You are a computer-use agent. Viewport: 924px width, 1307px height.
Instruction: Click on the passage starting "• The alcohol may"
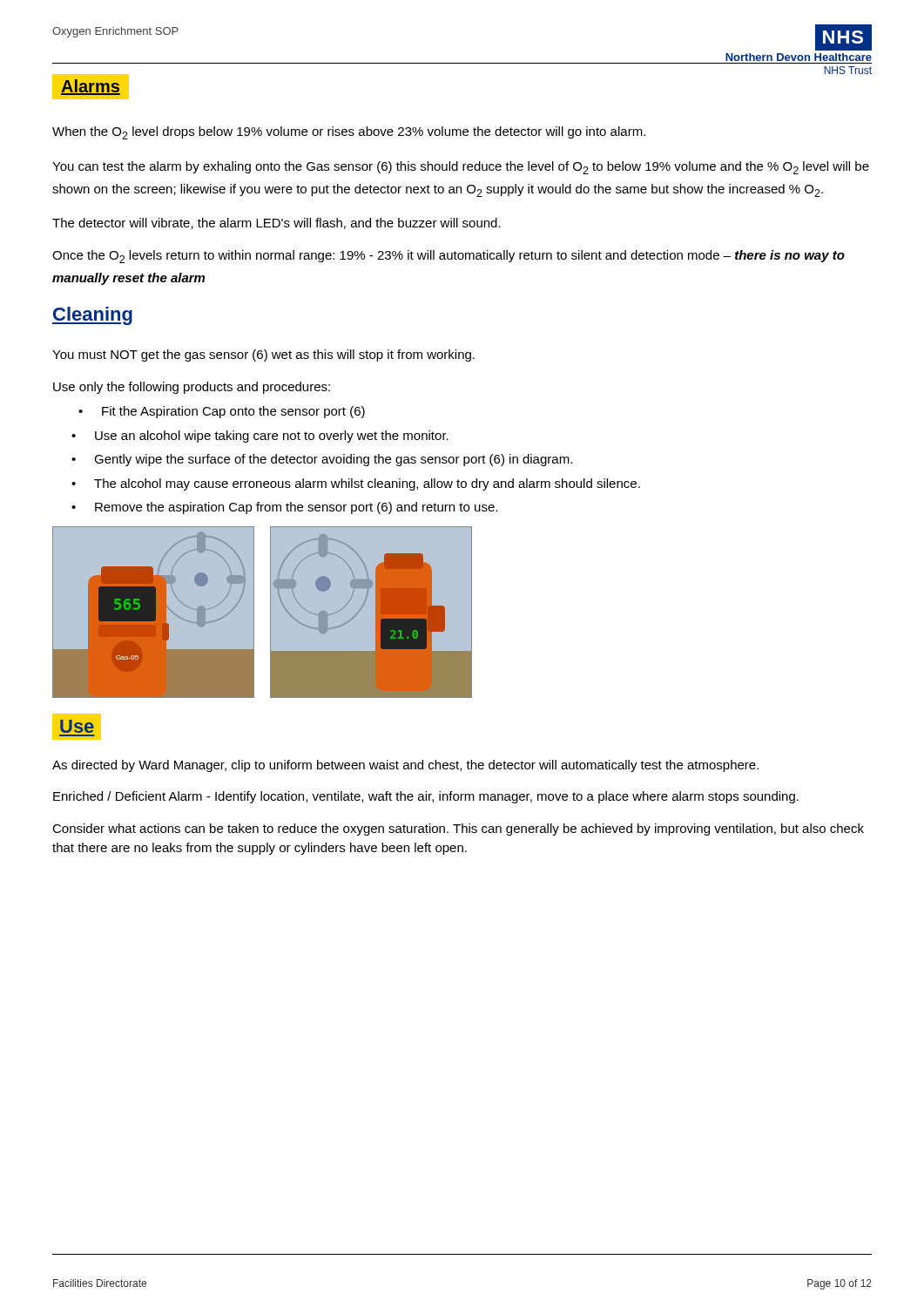356,483
